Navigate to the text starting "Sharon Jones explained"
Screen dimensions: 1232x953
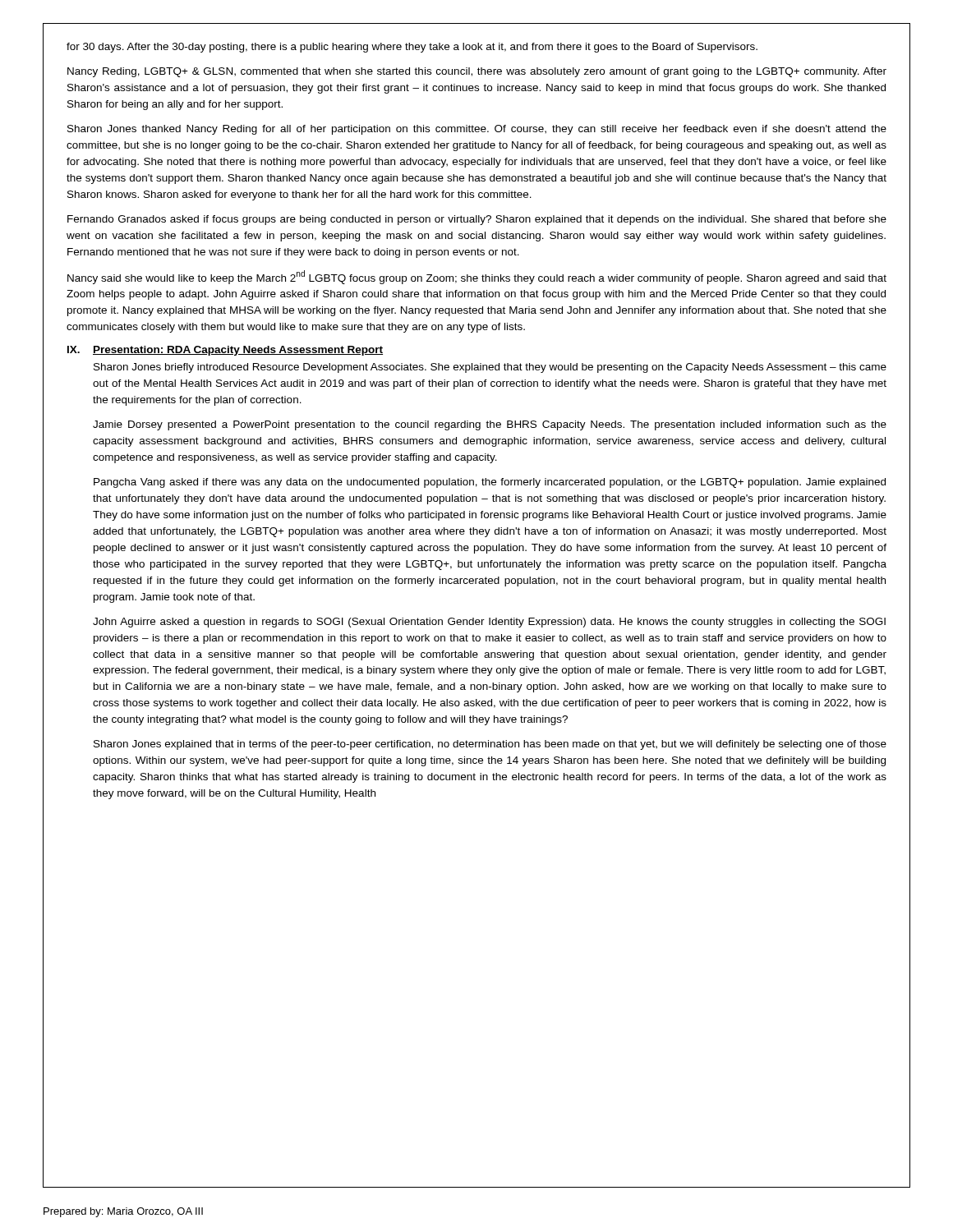click(x=490, y=769)
